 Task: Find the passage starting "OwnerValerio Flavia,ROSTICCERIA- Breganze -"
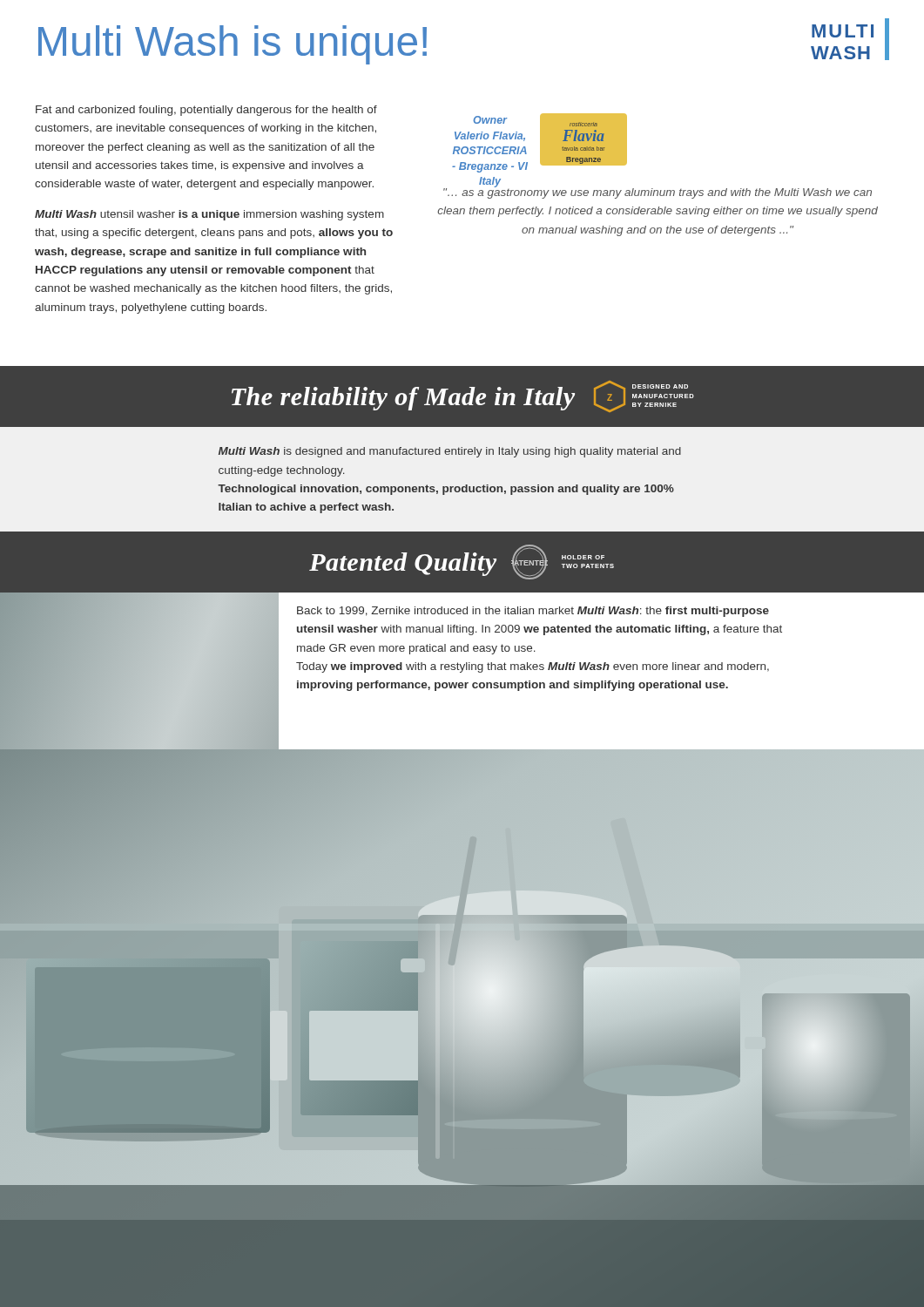point(490,151)
